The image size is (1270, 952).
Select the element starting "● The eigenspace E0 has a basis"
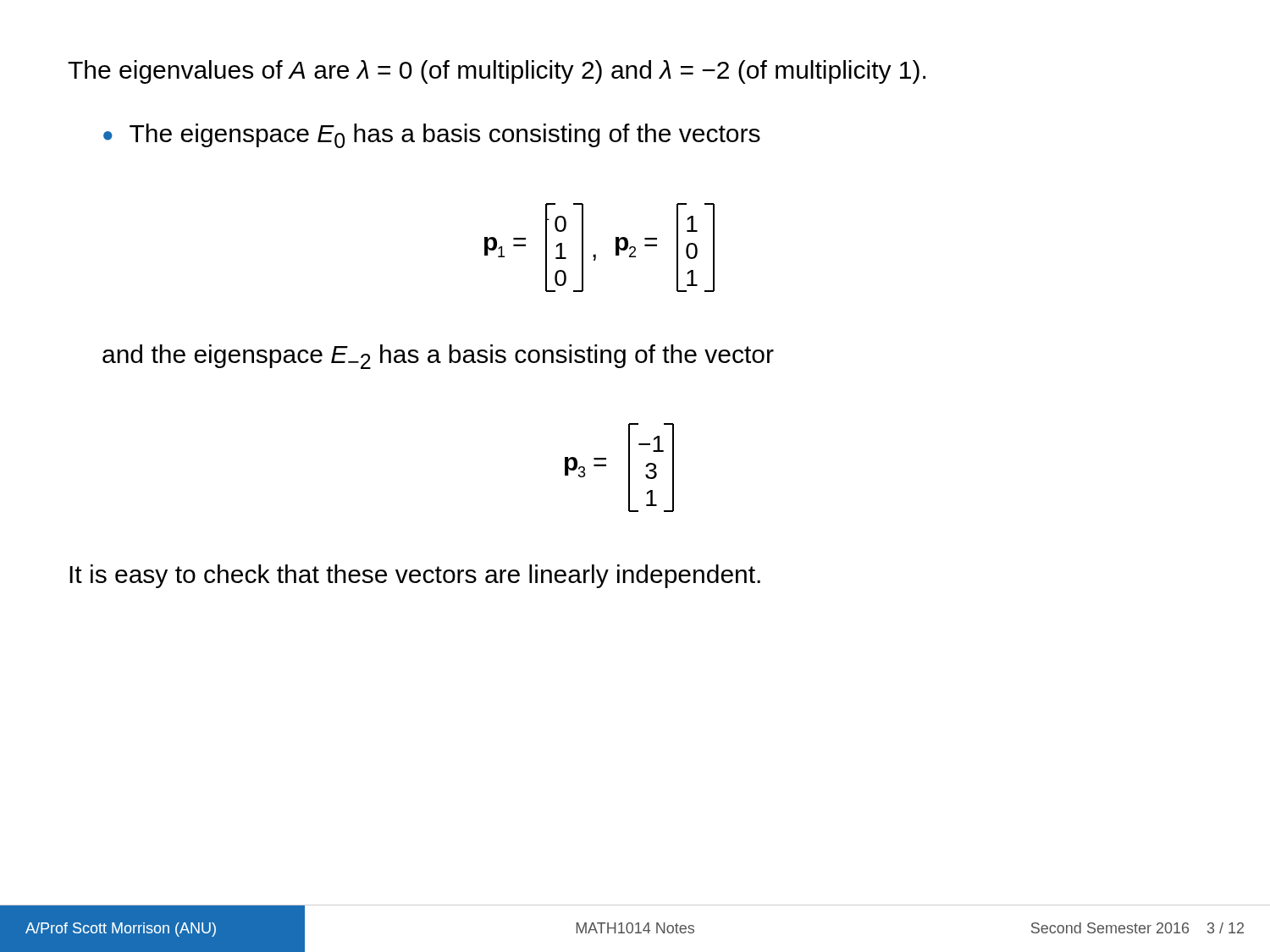tap(431, 136)
